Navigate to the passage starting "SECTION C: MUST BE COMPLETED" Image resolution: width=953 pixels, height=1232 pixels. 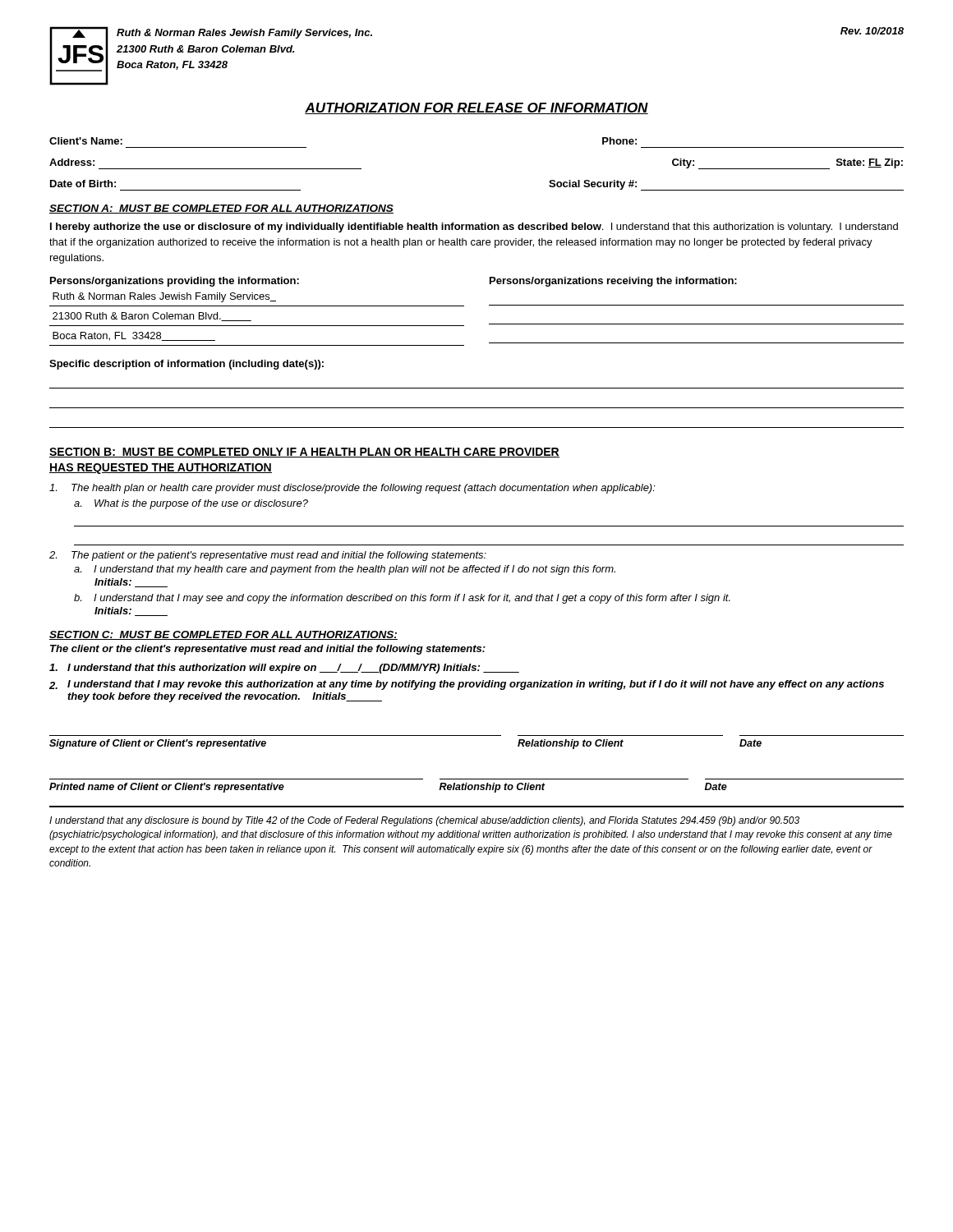pos(476,641)
